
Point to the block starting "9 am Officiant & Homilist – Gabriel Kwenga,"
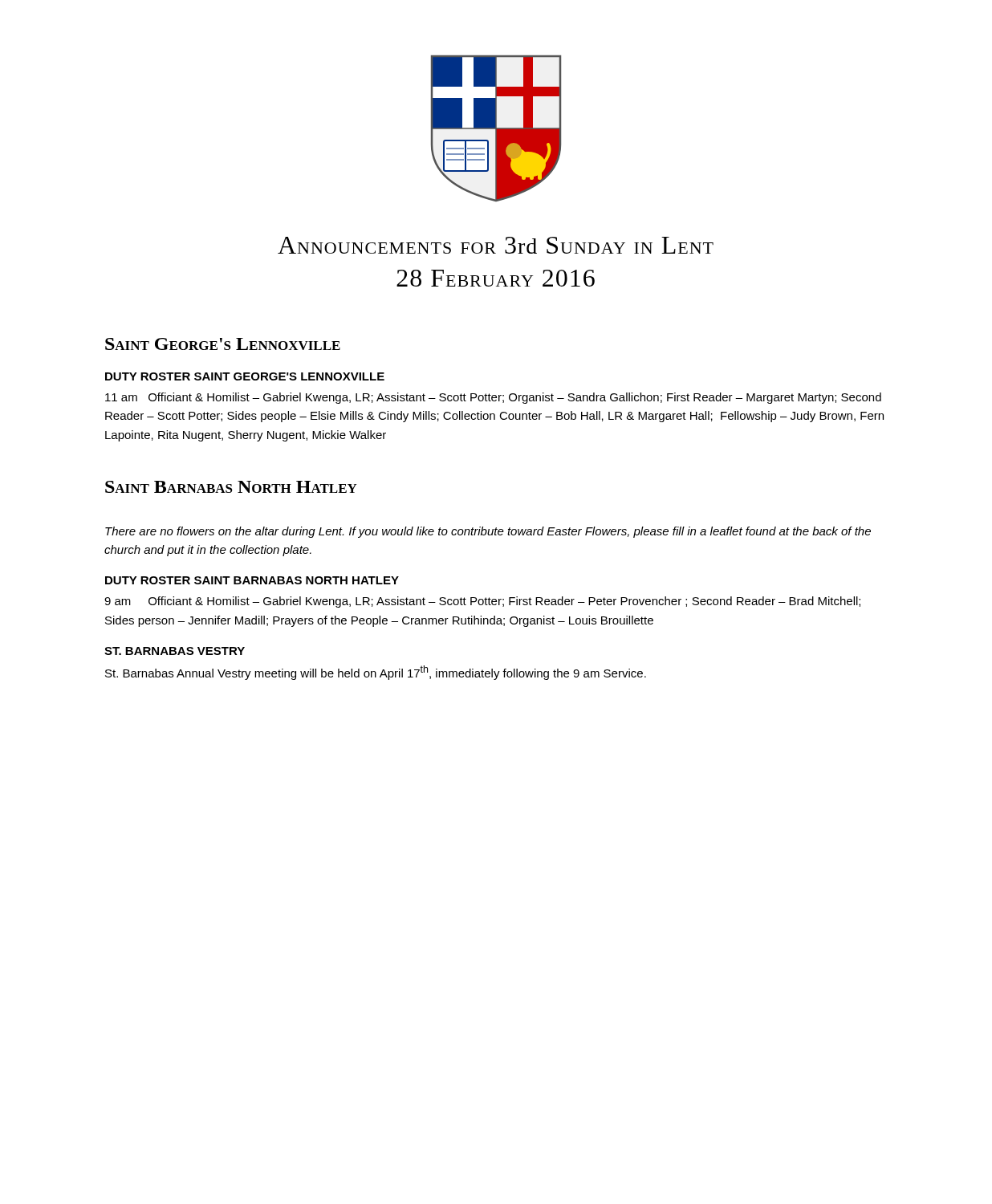coord(483,610)
